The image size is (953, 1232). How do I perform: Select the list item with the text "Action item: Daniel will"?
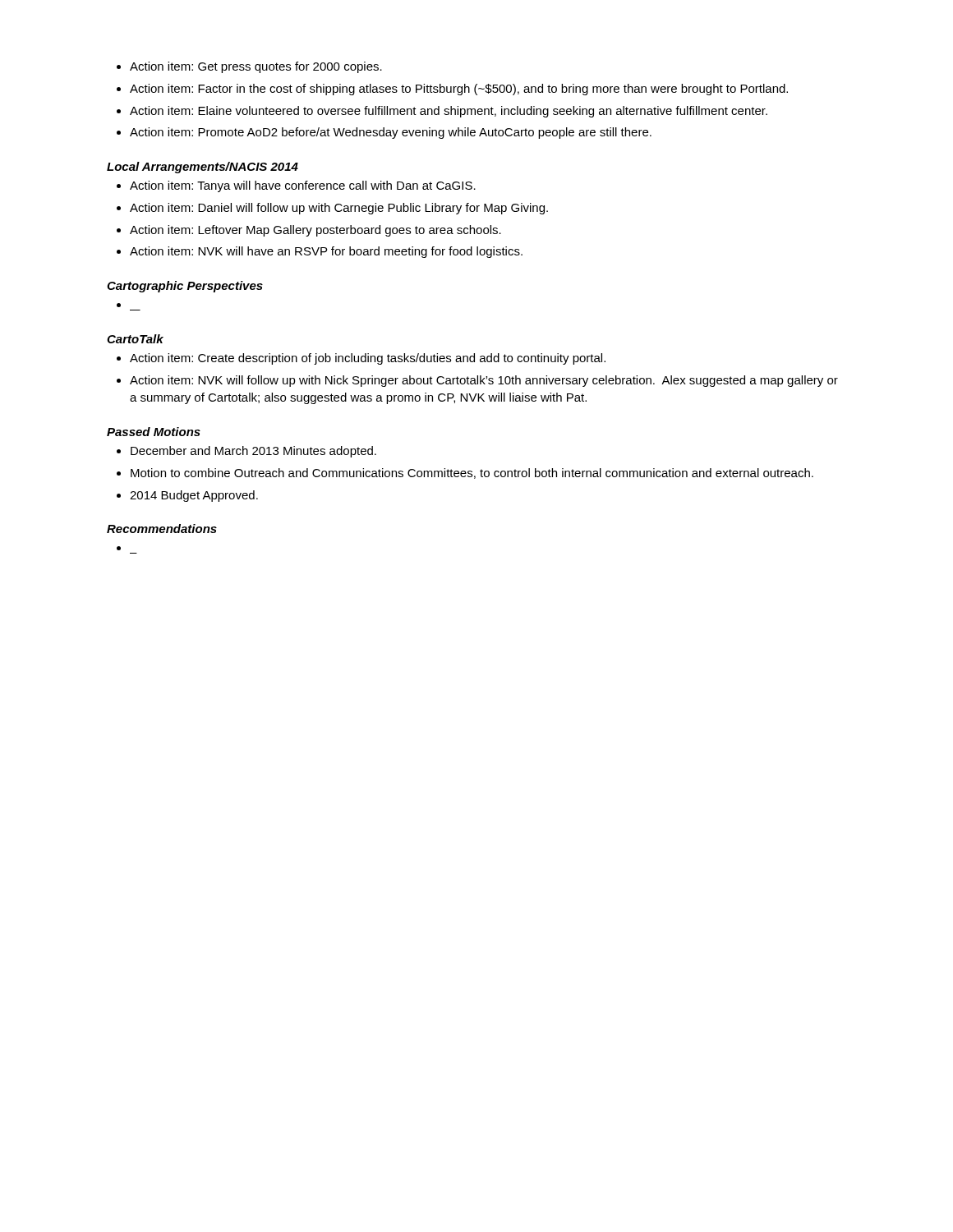point(339,207)
